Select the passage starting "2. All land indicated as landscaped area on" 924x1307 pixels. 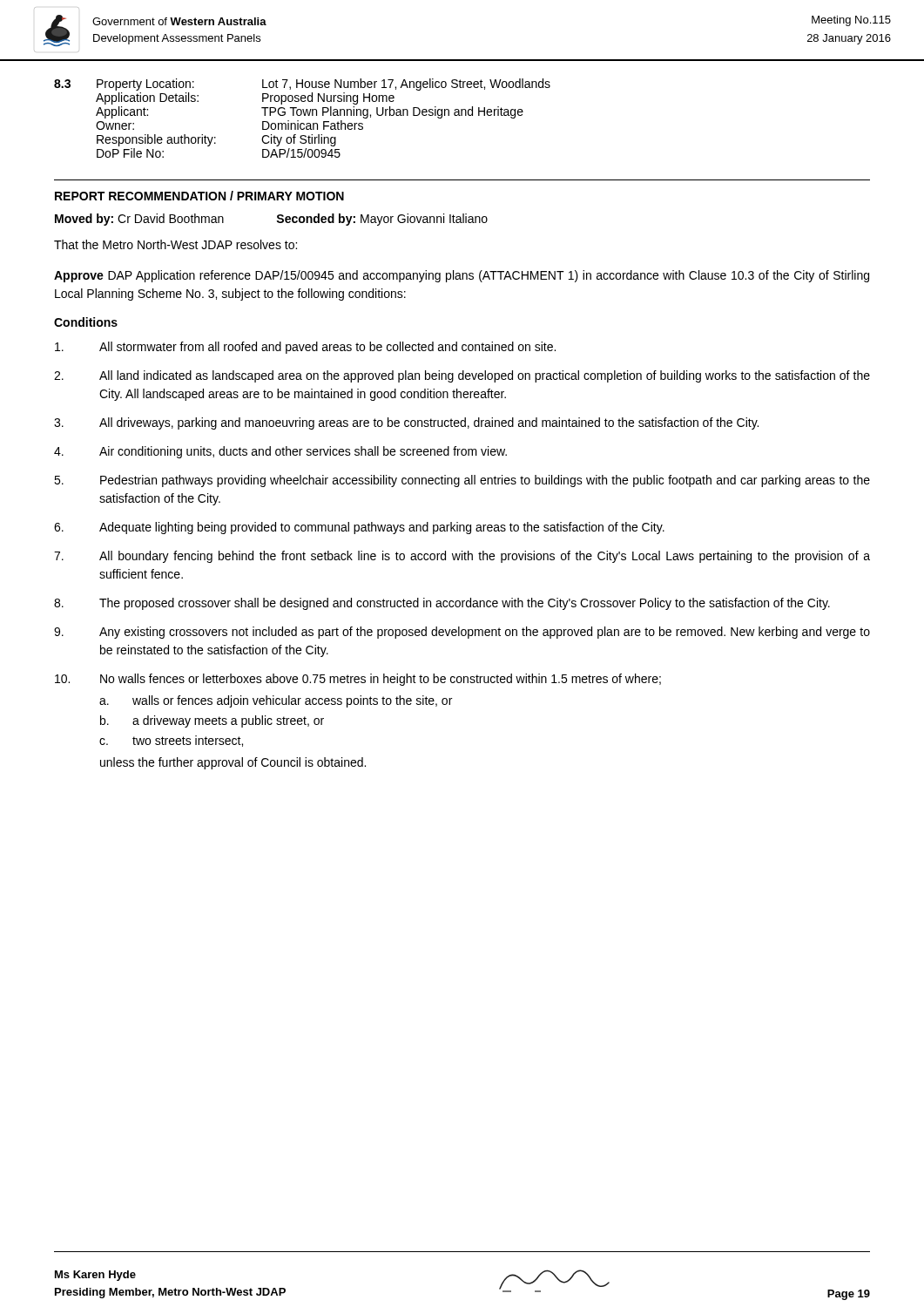tap(462, 385)
